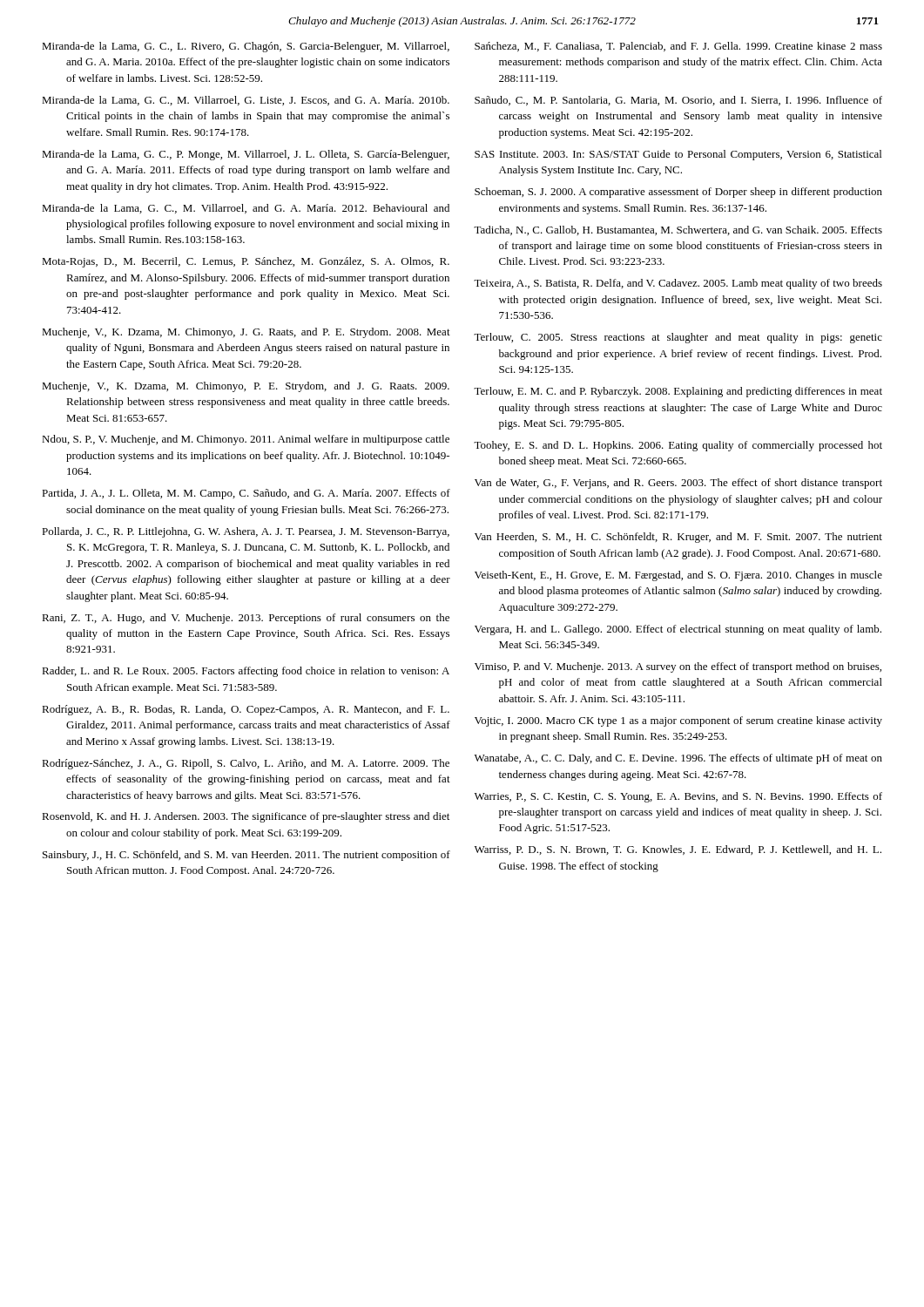Select the list item containing "Terlouw, E. M. C. and"
The image size is (924, 1307).
678,407
